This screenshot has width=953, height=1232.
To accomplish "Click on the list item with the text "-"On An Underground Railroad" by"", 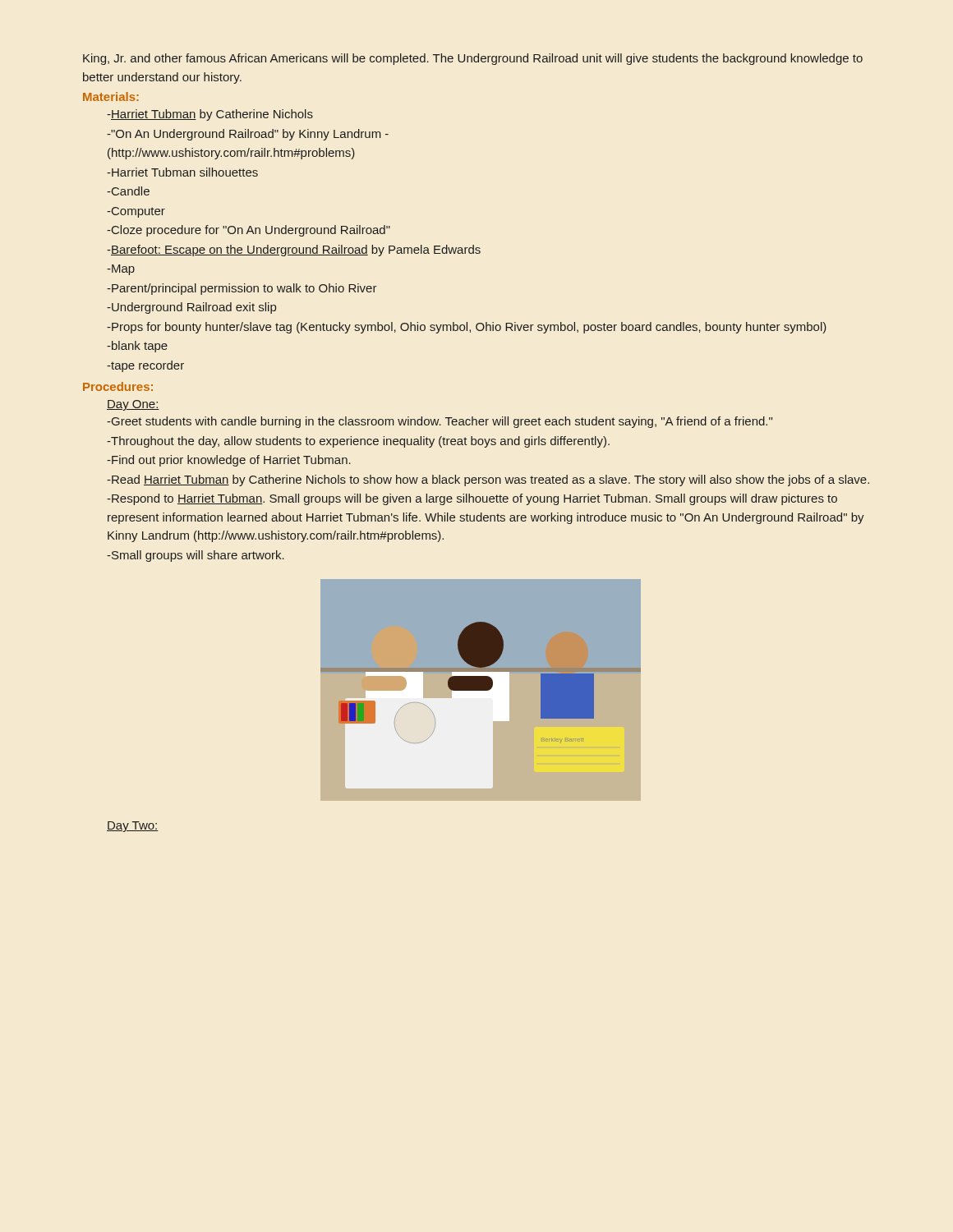I will (248, 133).
